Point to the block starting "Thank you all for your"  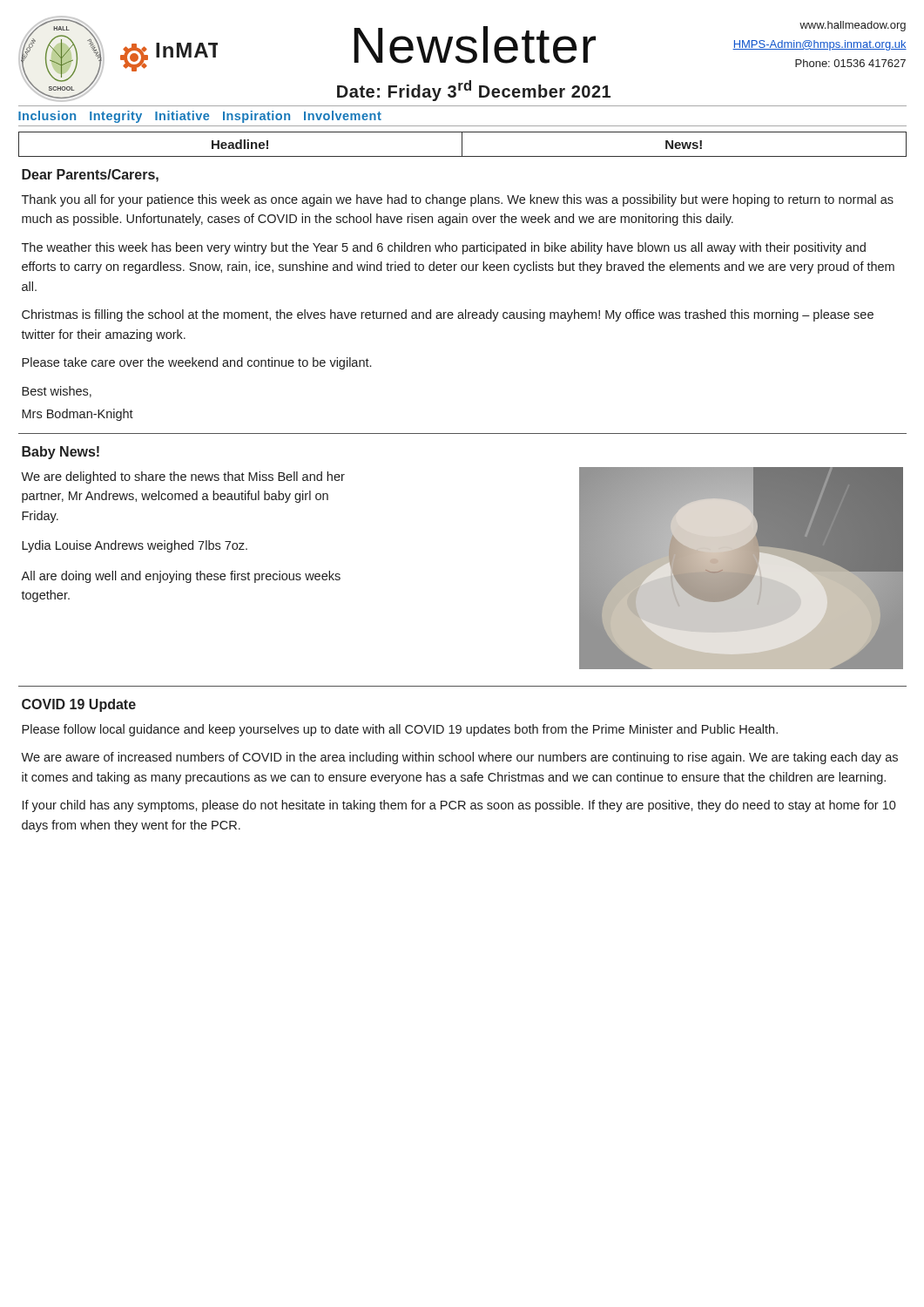click(x=457, y=209)
